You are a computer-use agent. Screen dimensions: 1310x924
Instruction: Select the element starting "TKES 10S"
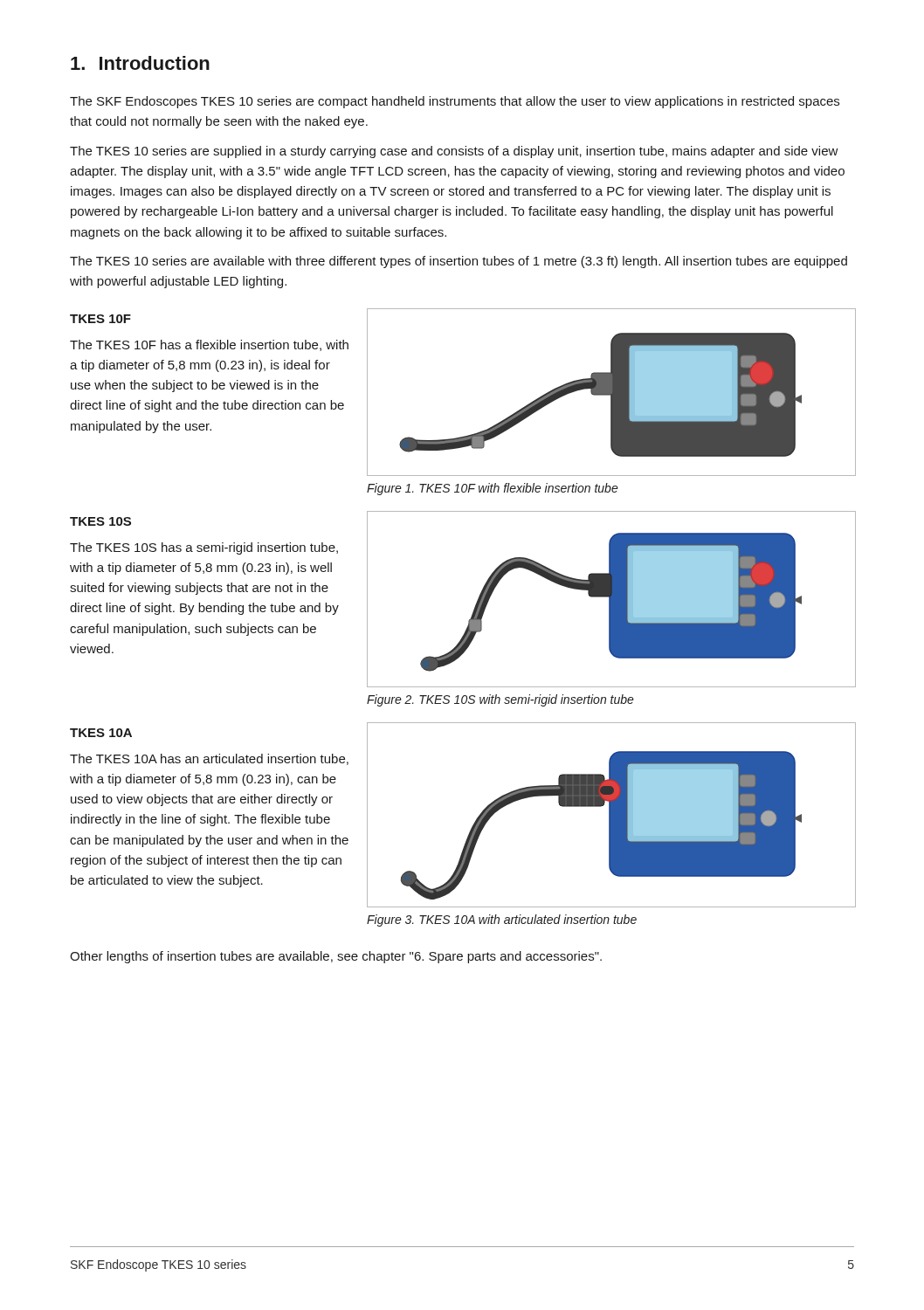click(100, 521)
